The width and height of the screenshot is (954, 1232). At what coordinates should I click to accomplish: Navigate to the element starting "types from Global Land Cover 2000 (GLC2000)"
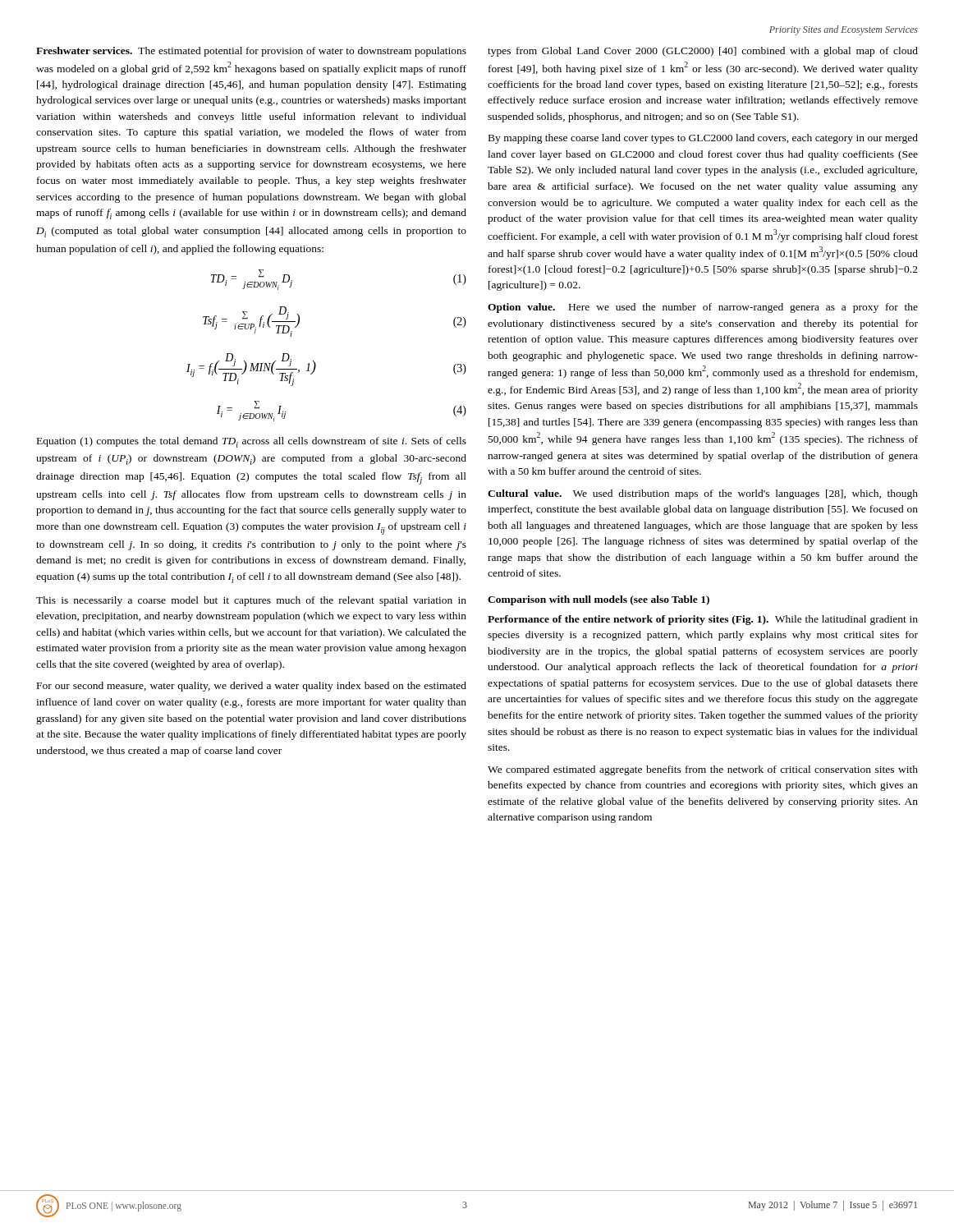tap(703, 84)
